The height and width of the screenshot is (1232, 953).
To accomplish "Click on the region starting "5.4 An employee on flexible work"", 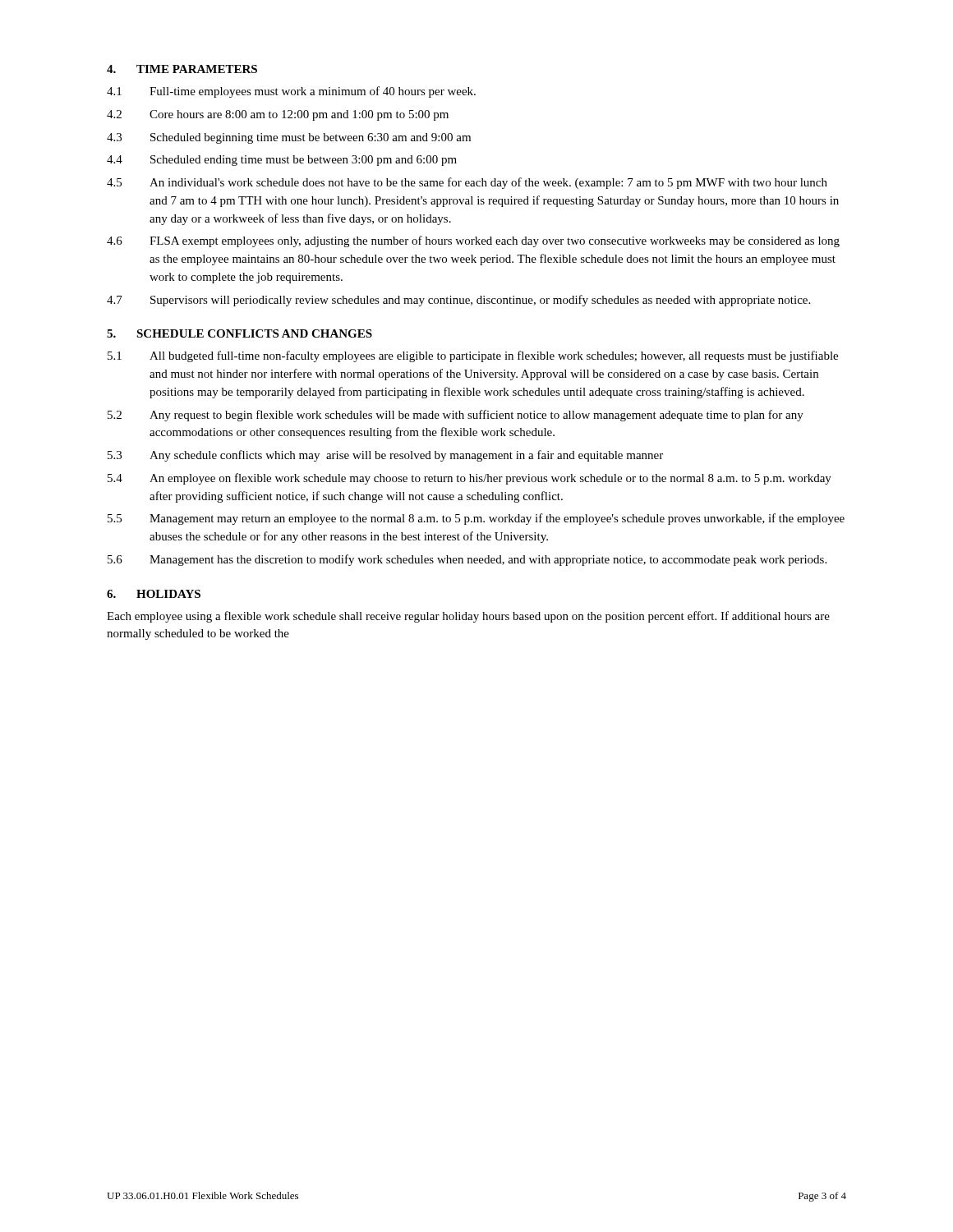I will [476, 488].
